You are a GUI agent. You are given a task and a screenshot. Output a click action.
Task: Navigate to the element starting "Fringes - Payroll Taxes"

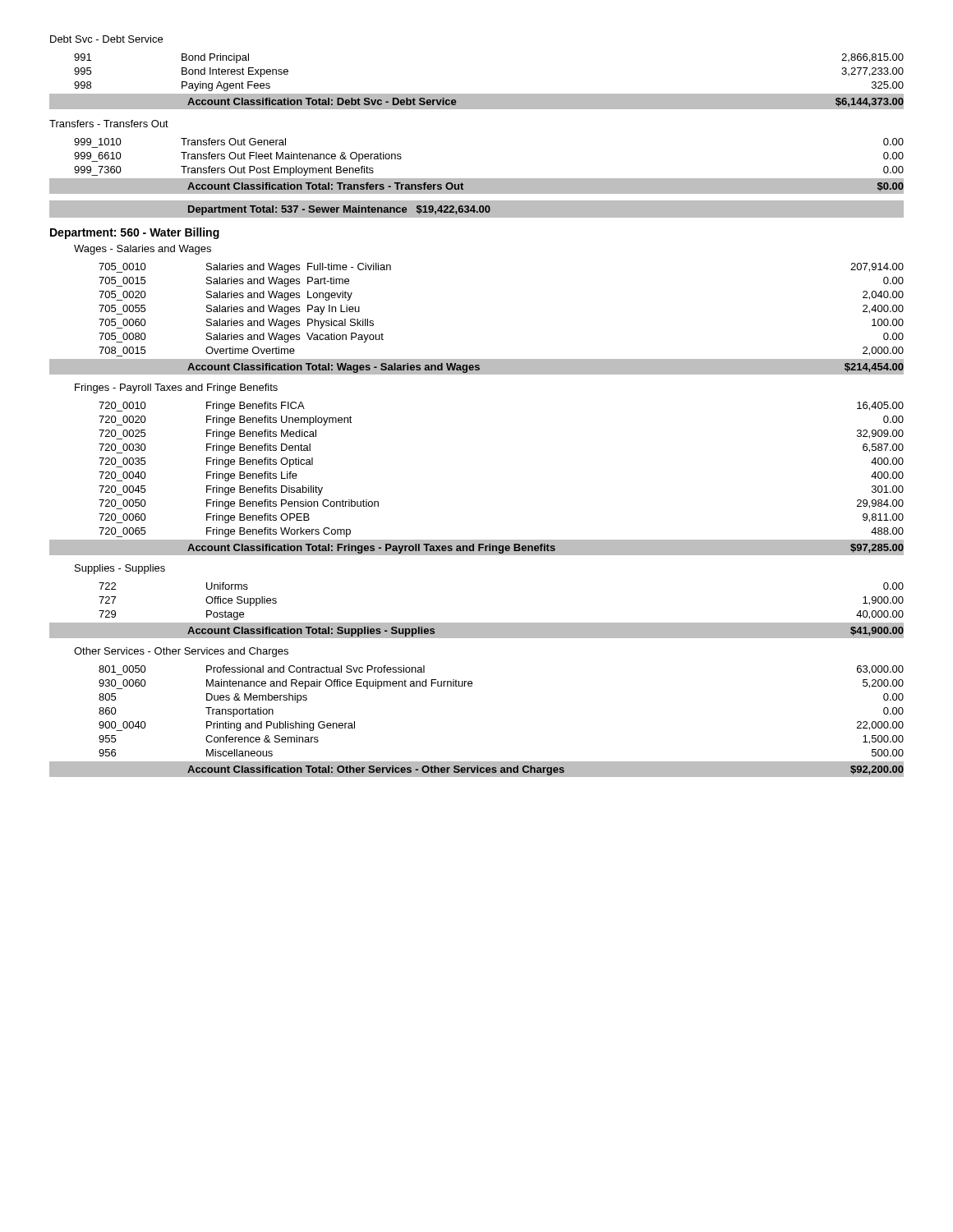click(176, 388)
